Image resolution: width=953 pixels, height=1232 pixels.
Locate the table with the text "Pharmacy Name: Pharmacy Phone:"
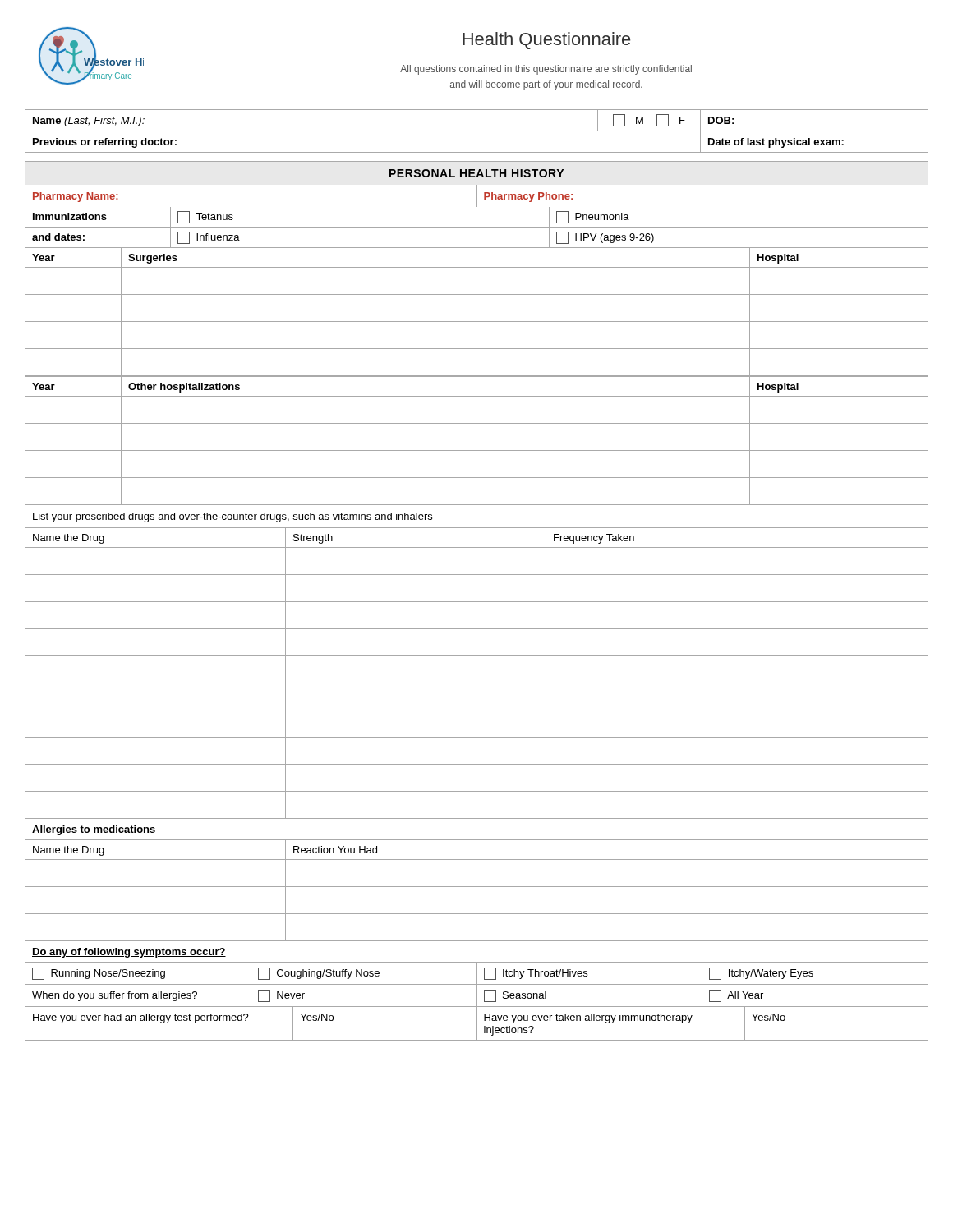[x=476, y=196]
